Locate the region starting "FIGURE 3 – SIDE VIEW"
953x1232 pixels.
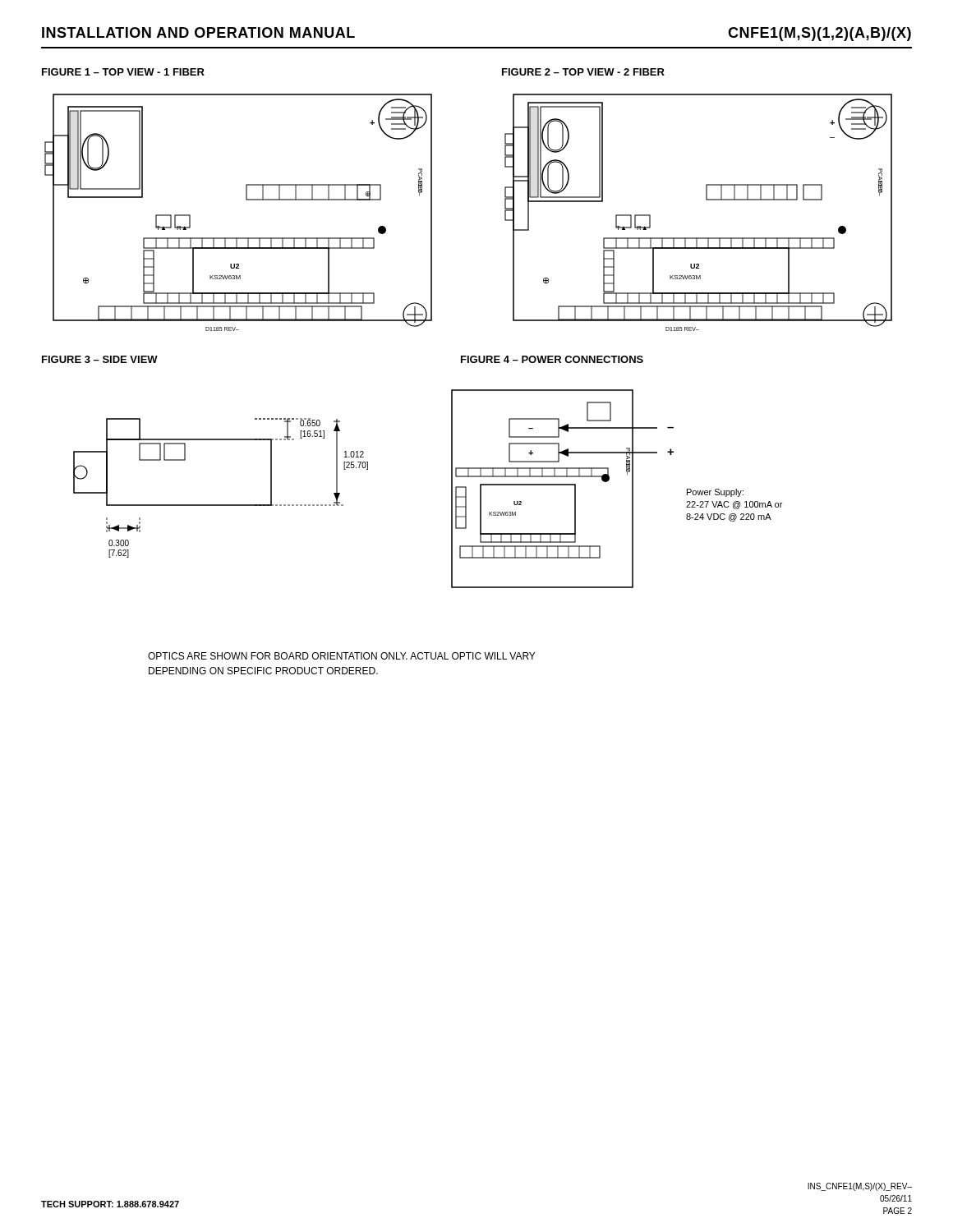coord(99,359)
